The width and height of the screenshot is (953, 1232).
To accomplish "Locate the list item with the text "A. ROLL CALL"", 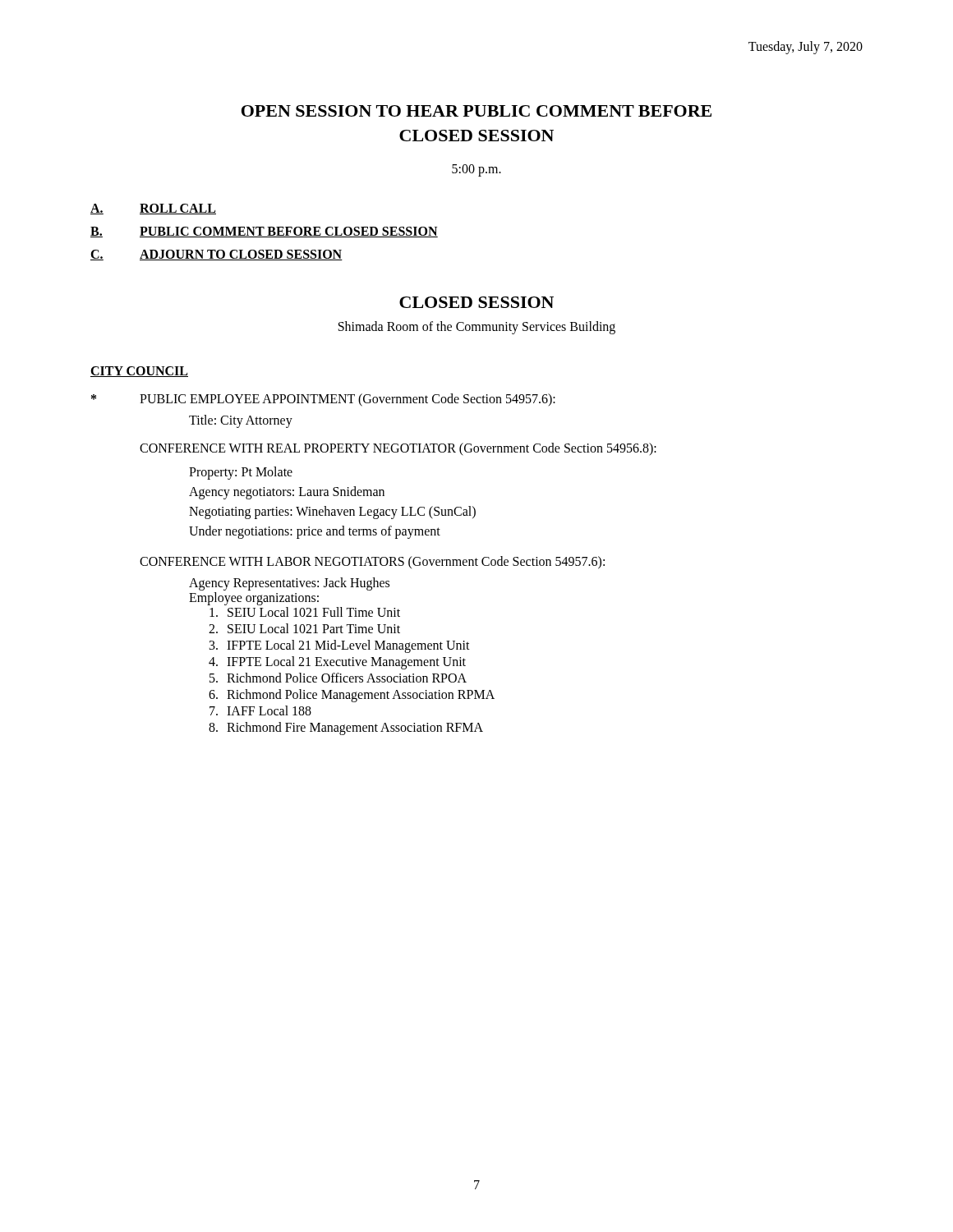I will coord(153,209).
